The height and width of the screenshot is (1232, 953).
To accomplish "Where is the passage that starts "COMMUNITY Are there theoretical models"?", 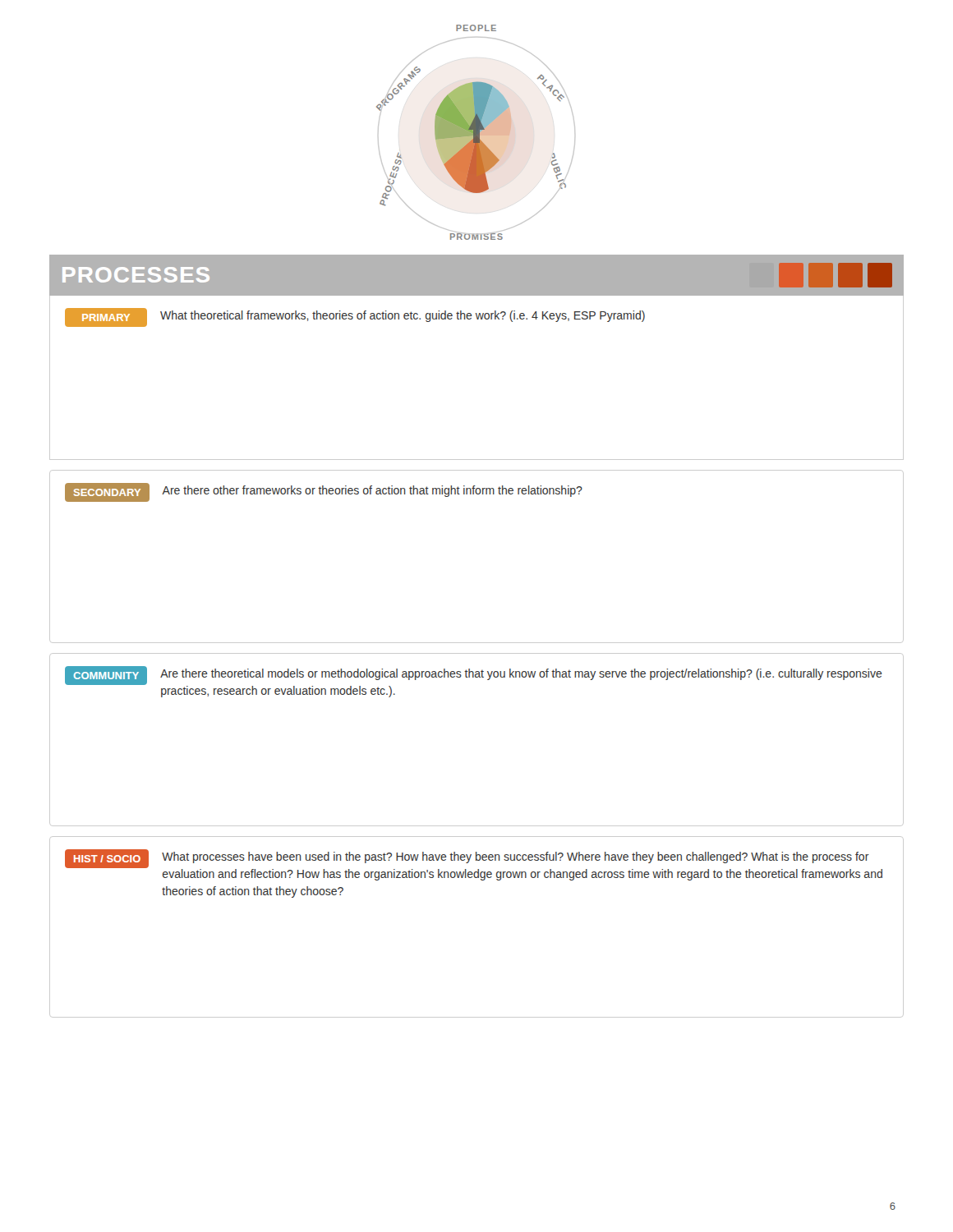I will tap(476, 683).
